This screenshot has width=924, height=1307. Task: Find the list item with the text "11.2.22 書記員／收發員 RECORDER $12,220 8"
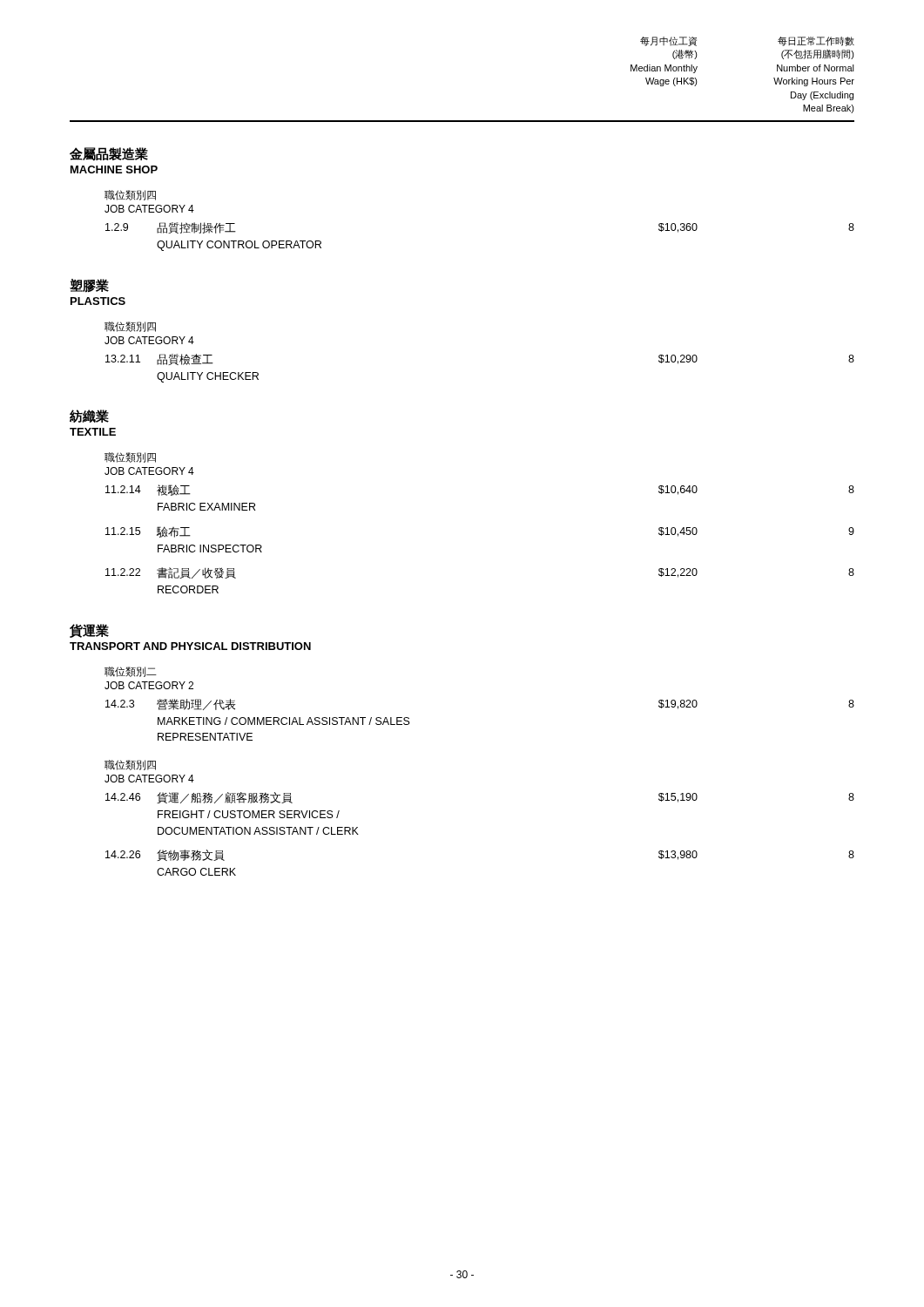click(x=122, y=573)
